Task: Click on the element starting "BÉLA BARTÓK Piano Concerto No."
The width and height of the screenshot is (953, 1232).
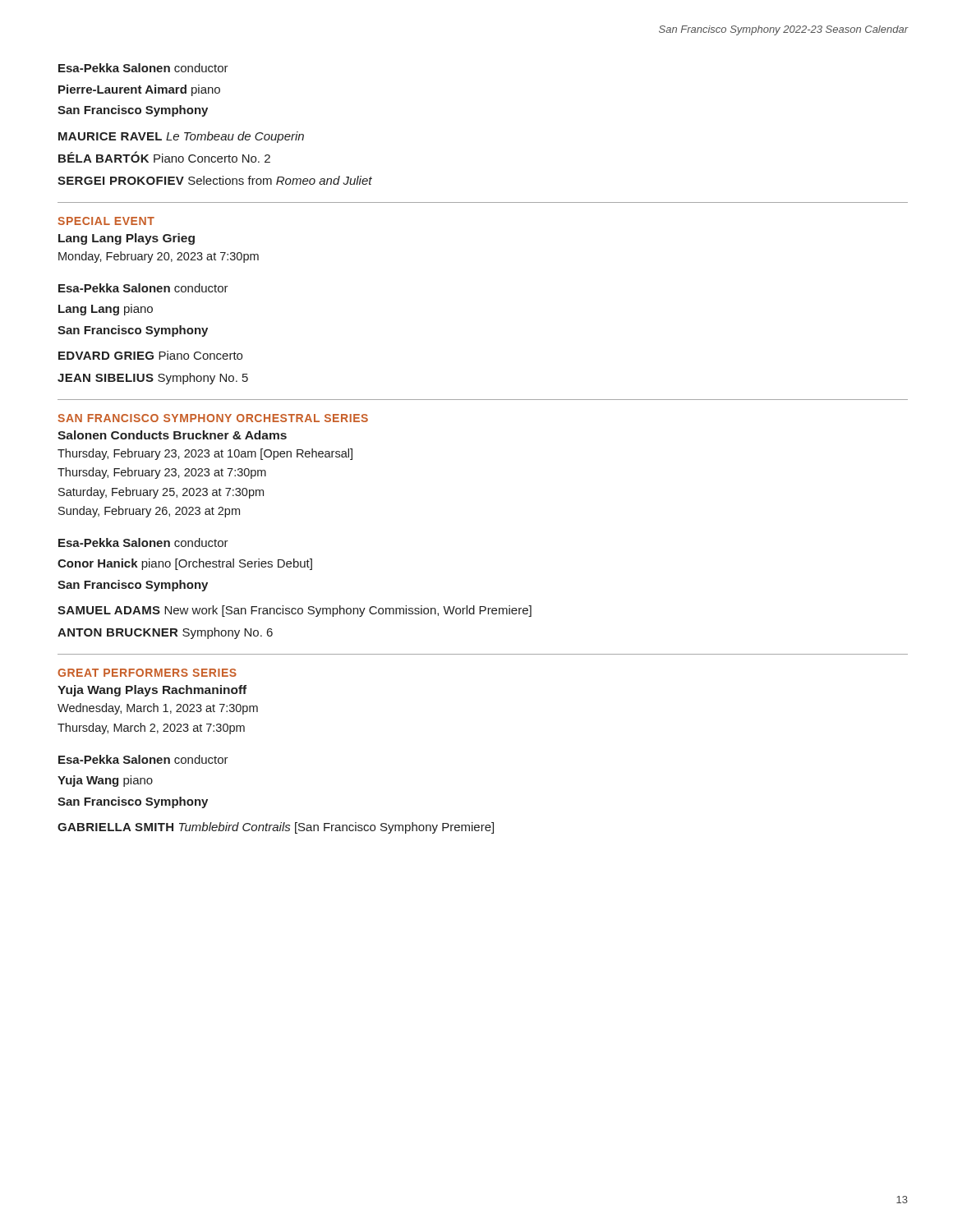Action: pyautogui.click(x=164, y=158)
